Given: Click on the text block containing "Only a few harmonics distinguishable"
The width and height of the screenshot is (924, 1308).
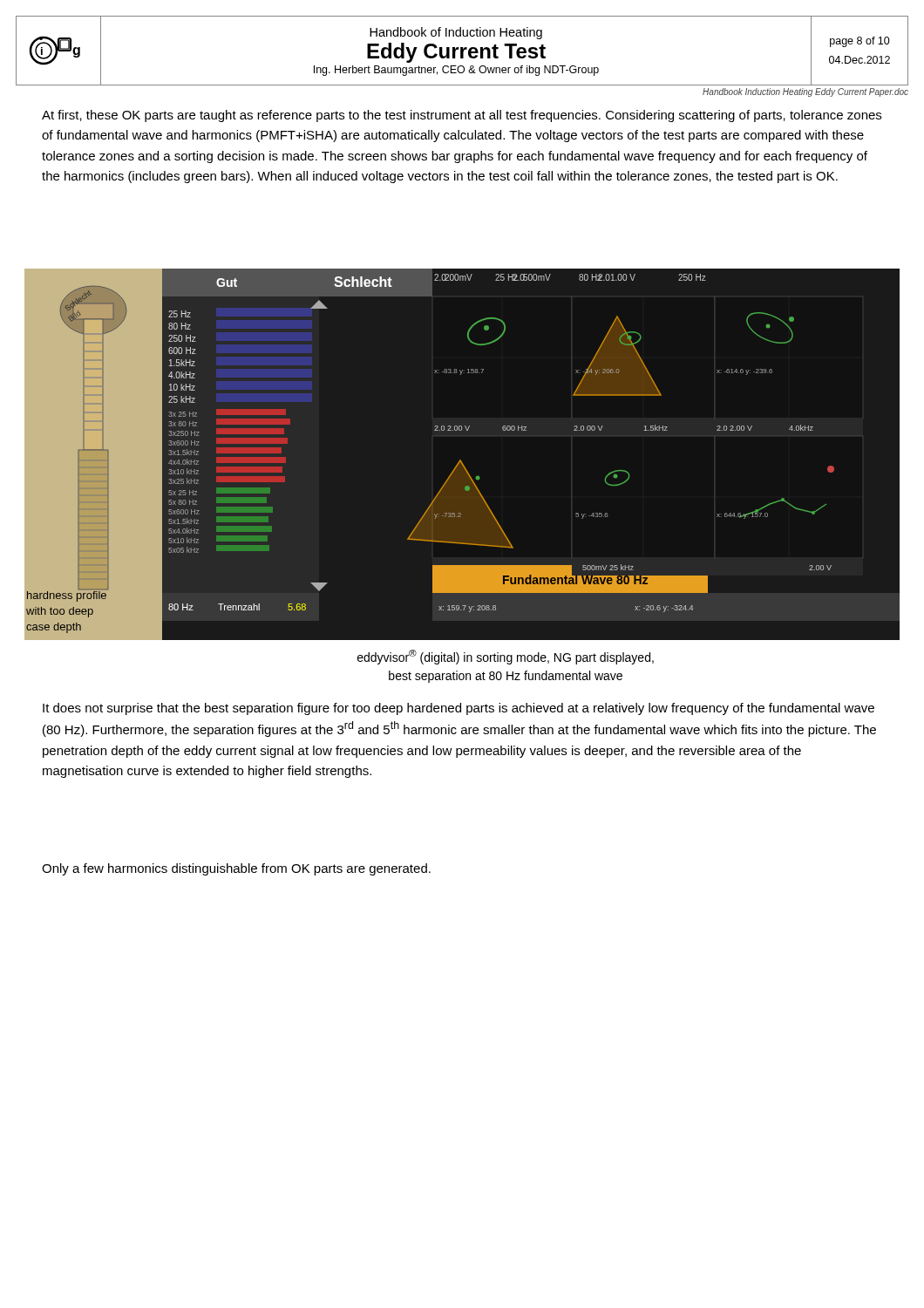Looking at the screenshot, I should 237,868.
